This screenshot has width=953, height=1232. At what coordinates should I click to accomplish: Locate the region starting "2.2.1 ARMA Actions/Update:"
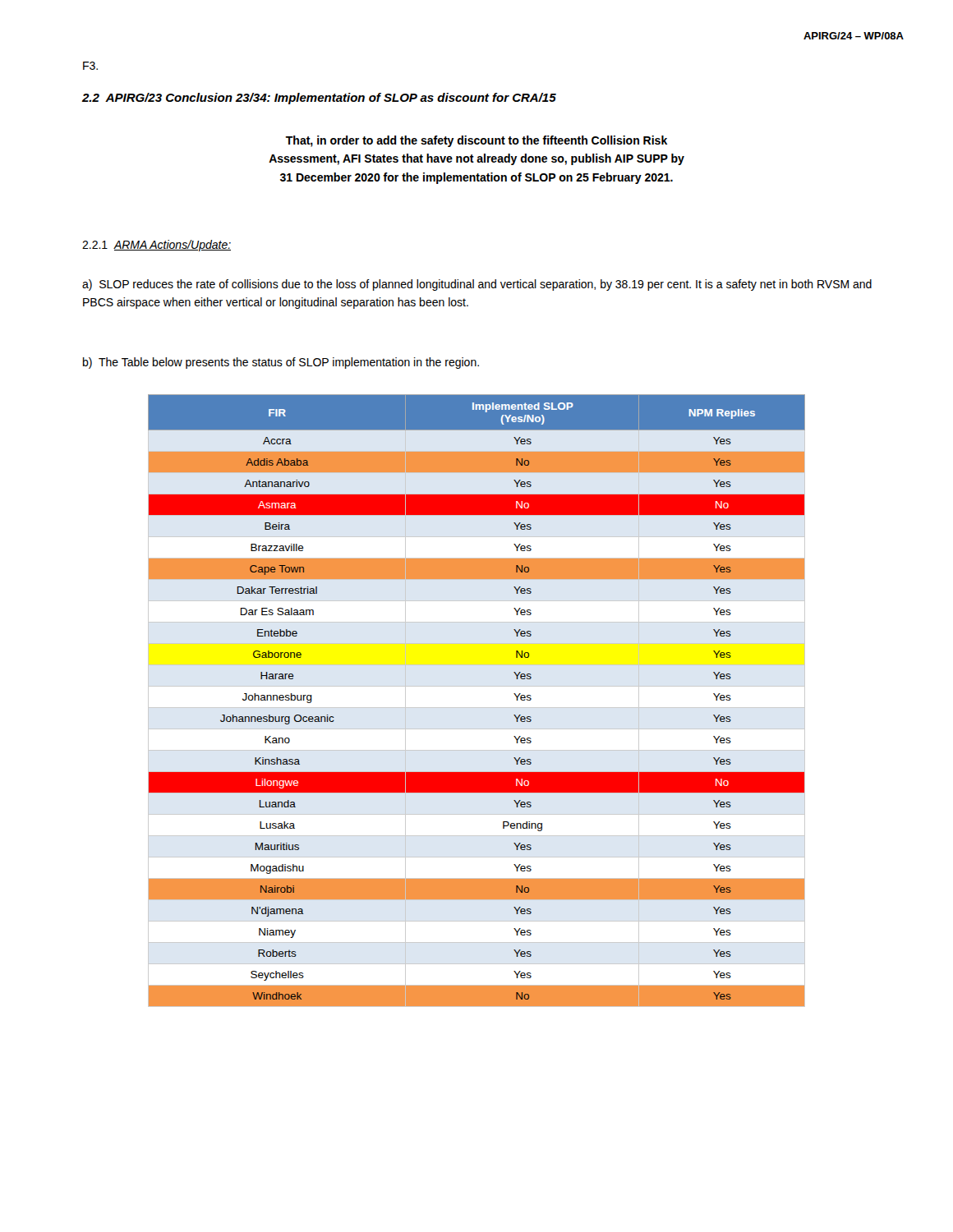click(x=157, y=245)
